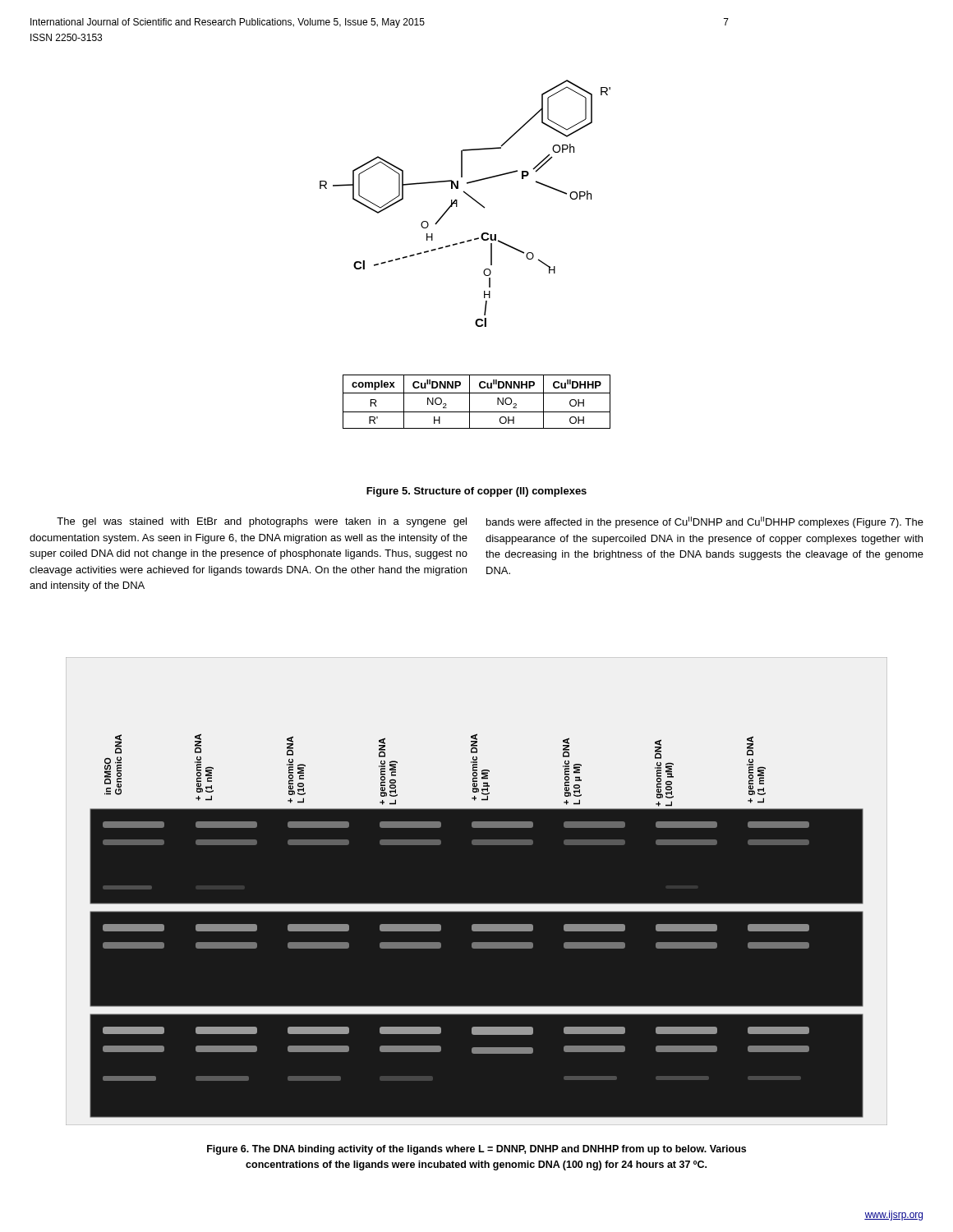Viewport: 953px width, 1232px height.
Task: Locate the illustration
Action: [x=476, y=242]
